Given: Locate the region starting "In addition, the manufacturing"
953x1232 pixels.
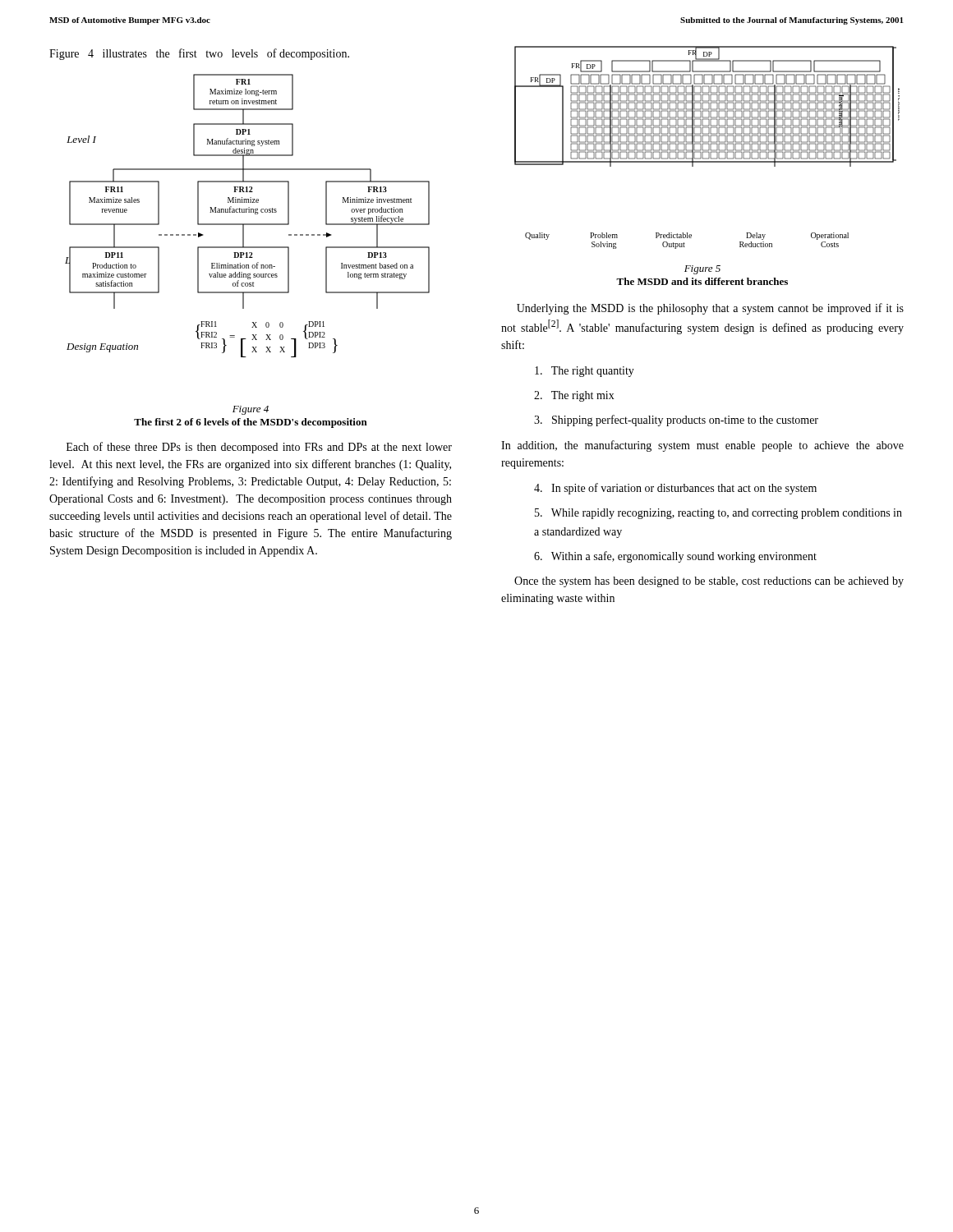Looking at the screenshot, I should point(702,454).
